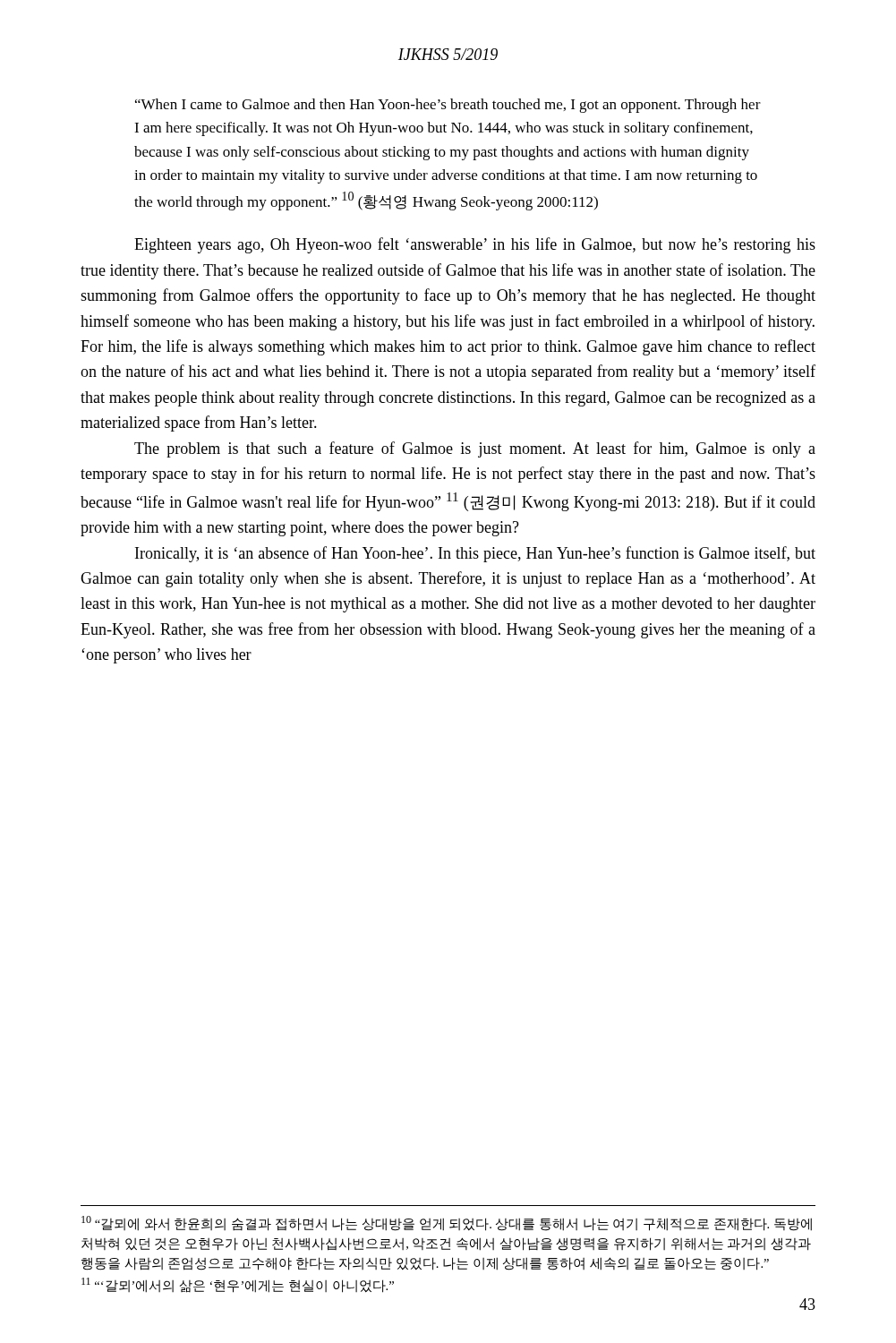Image resolution: width=896 pixels, height=1343 pixels.
Task: Find the block on this page that starts "Ironically, it is ‘an absence of Han Yoon-hee’."
Action: click(448, 604)
